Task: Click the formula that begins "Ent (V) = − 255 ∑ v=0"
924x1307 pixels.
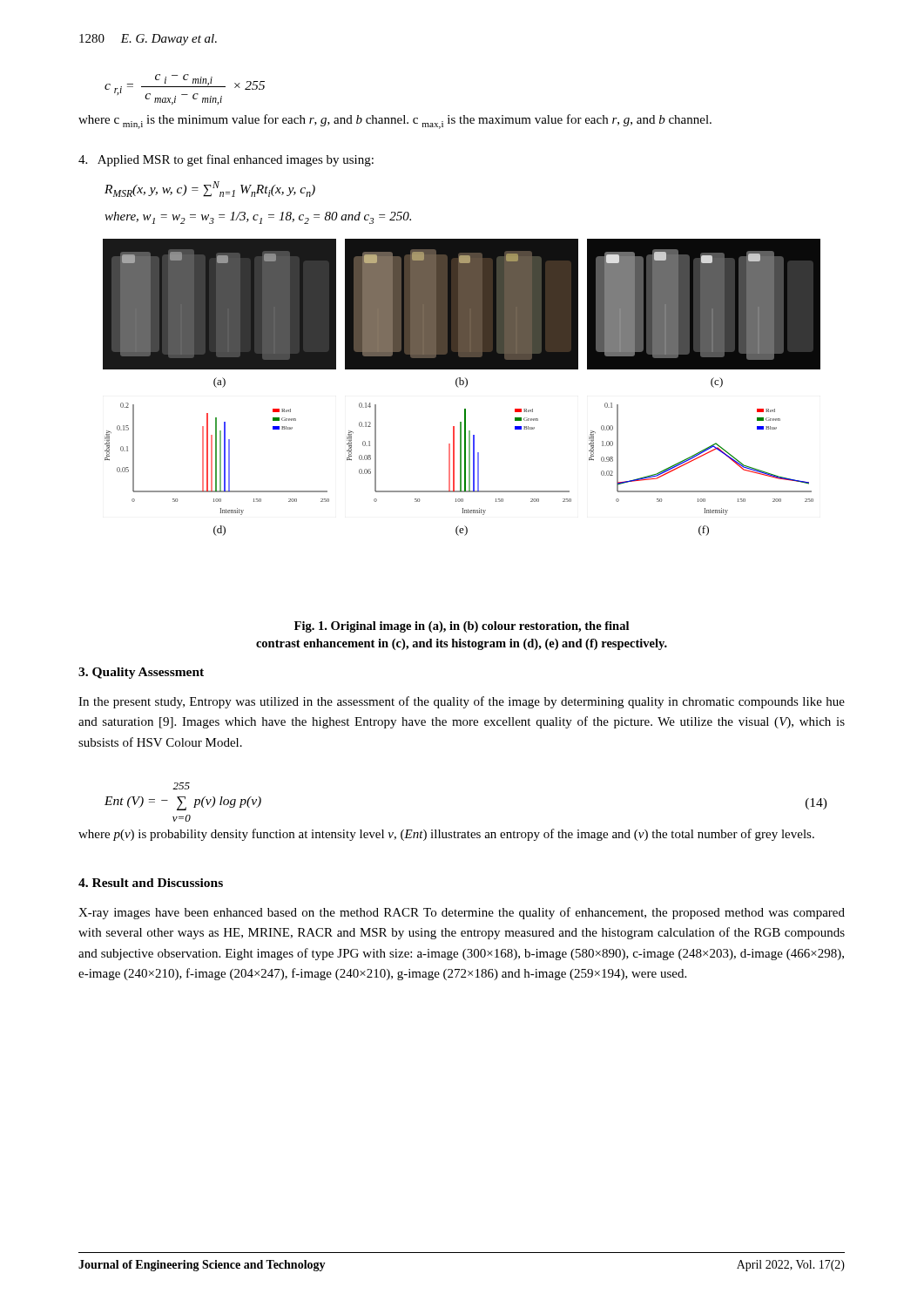Action: click(181, 786)
